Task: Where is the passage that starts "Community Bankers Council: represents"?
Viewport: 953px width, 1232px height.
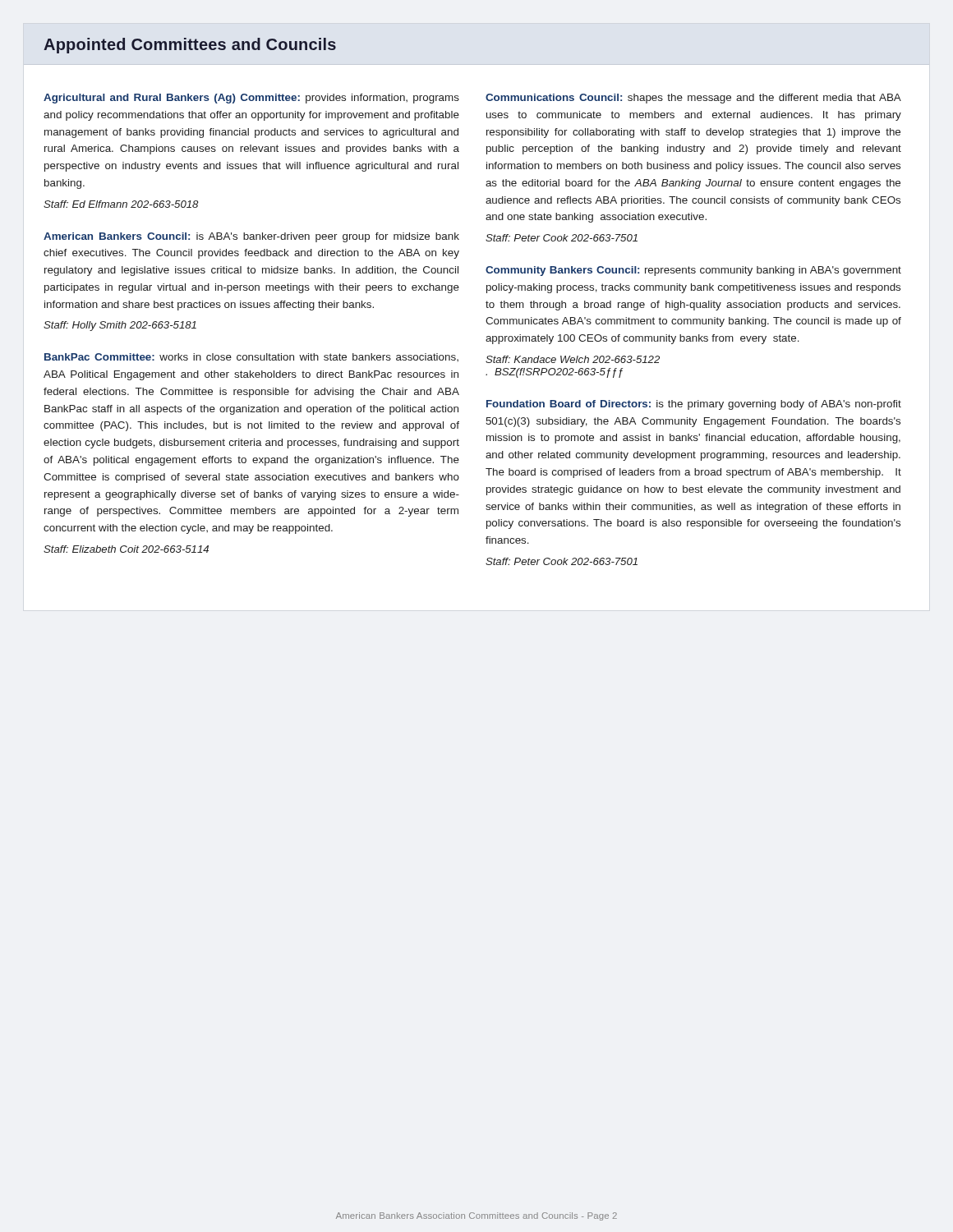Action: (x=693, y=320)
